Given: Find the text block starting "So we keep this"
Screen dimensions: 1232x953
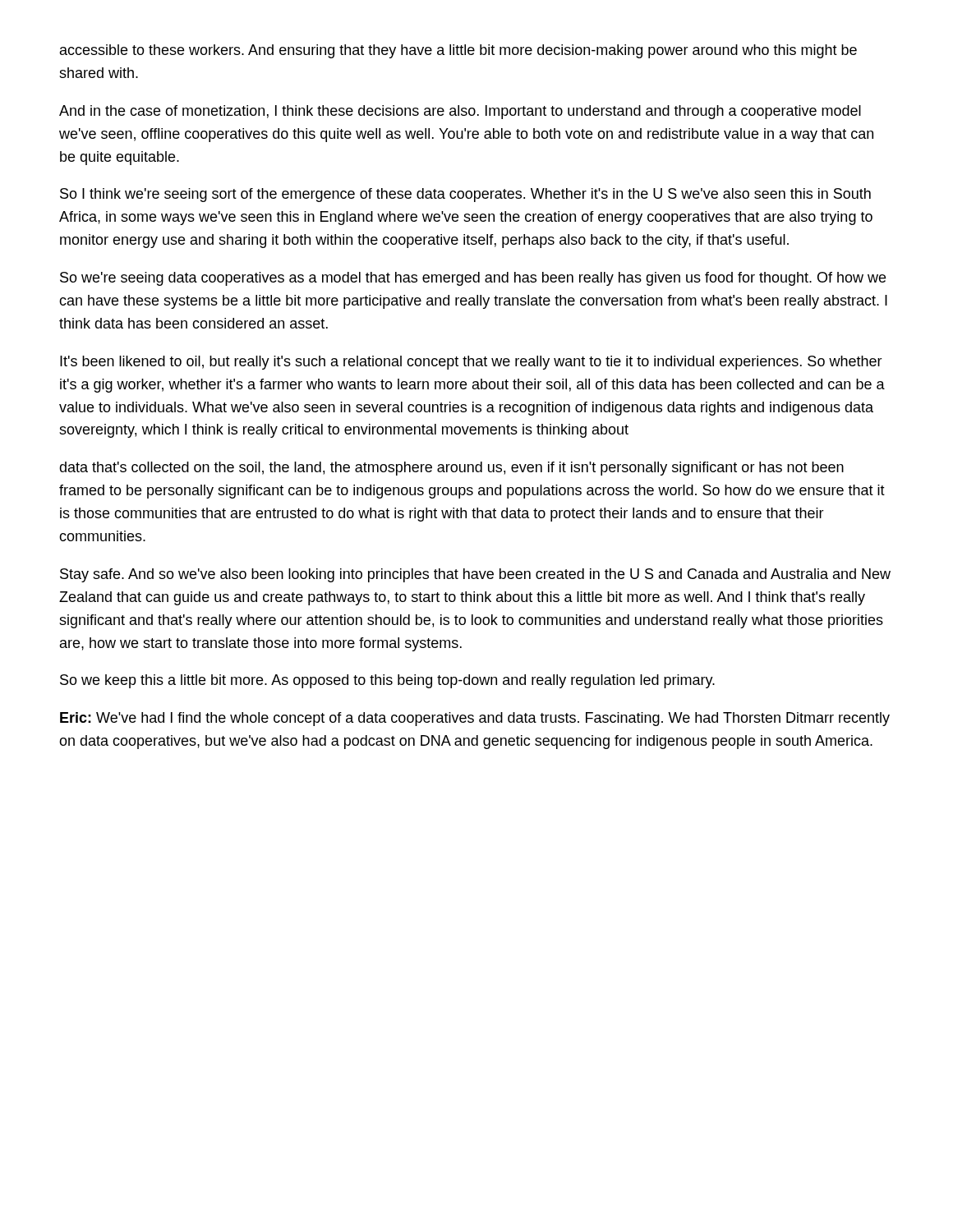Looking at the screenshot, I should tap(387, 680).
